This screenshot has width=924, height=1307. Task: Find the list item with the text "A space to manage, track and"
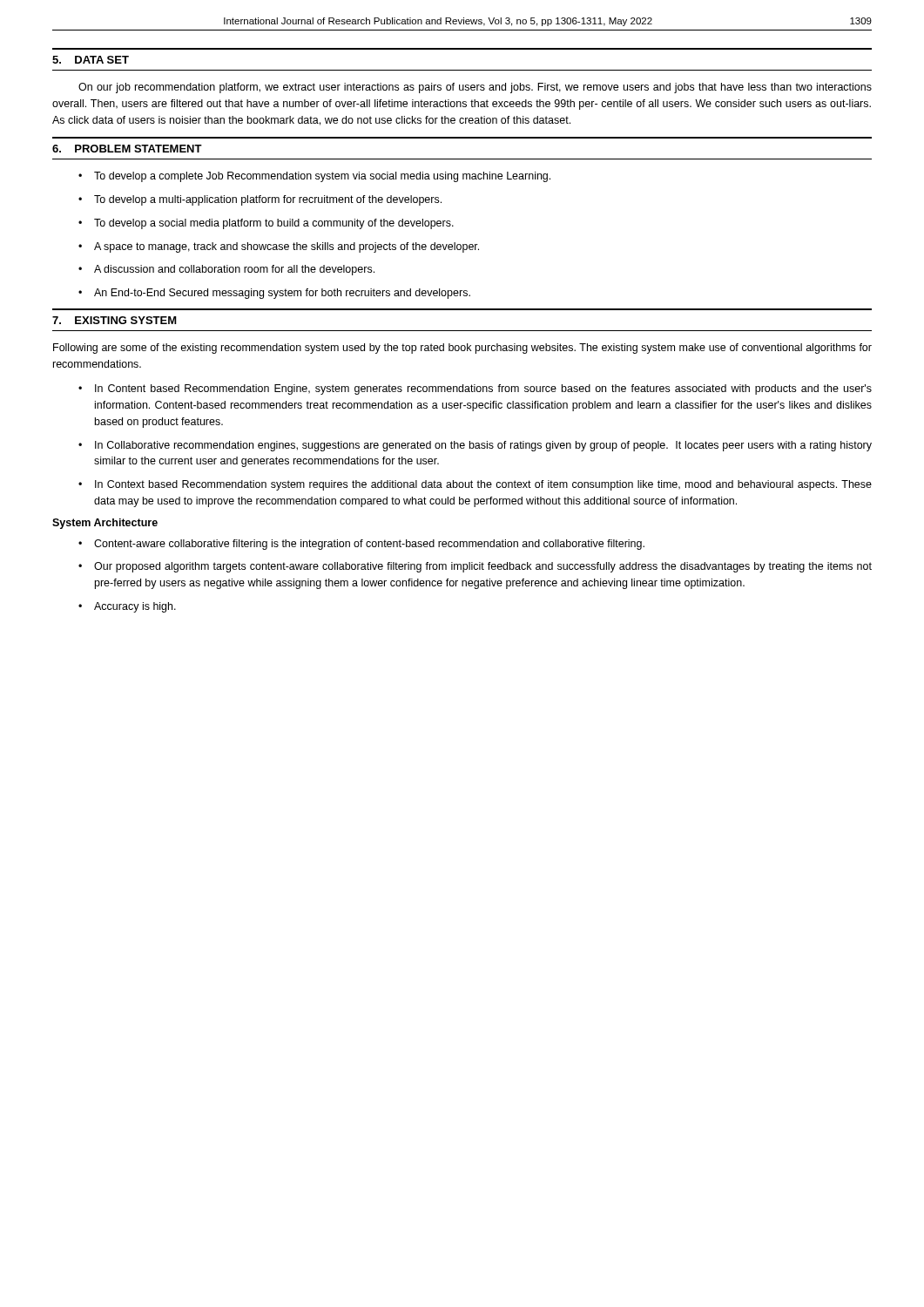point(287,246)
